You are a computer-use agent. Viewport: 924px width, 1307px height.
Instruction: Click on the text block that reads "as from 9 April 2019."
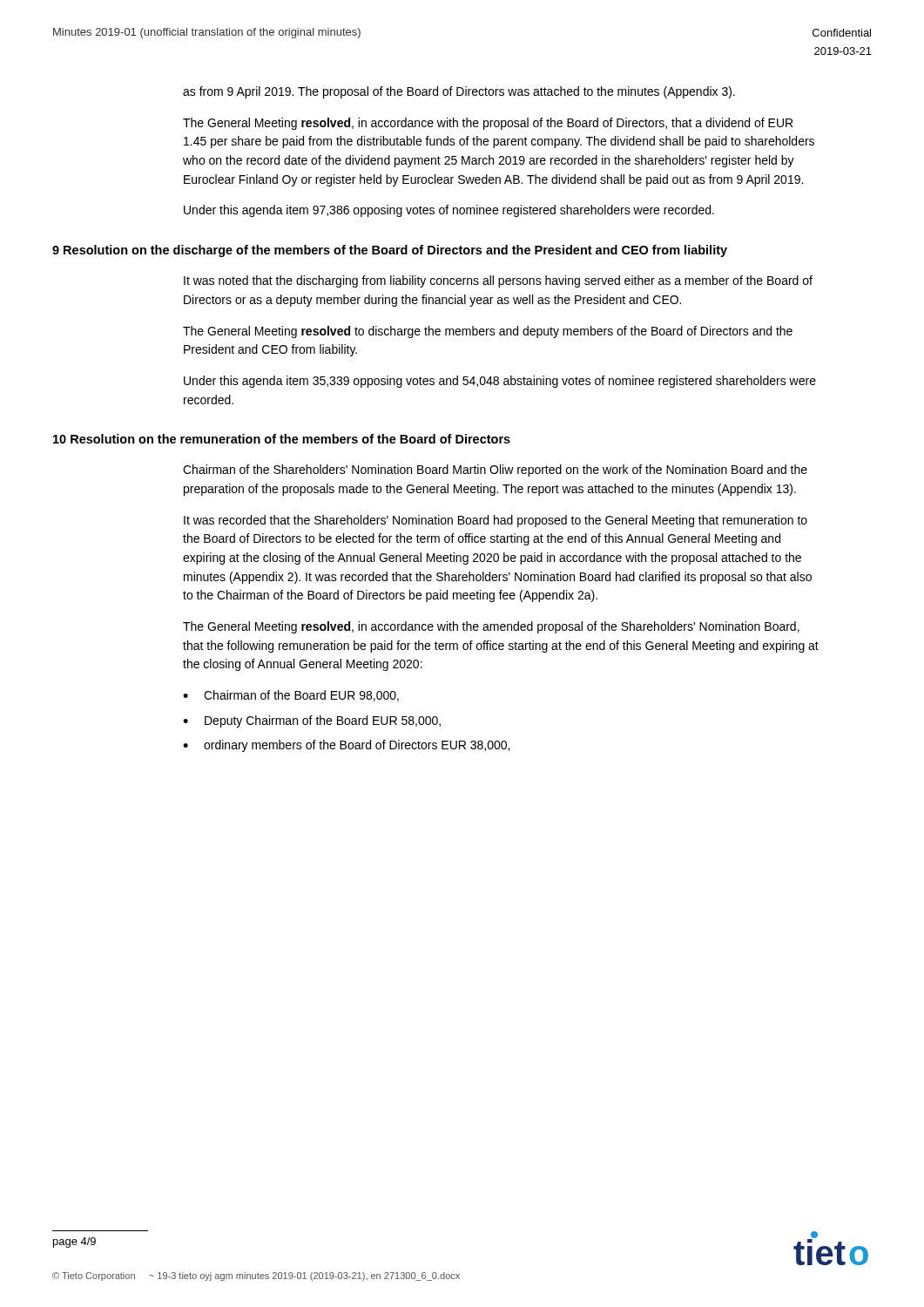[459, 91]
